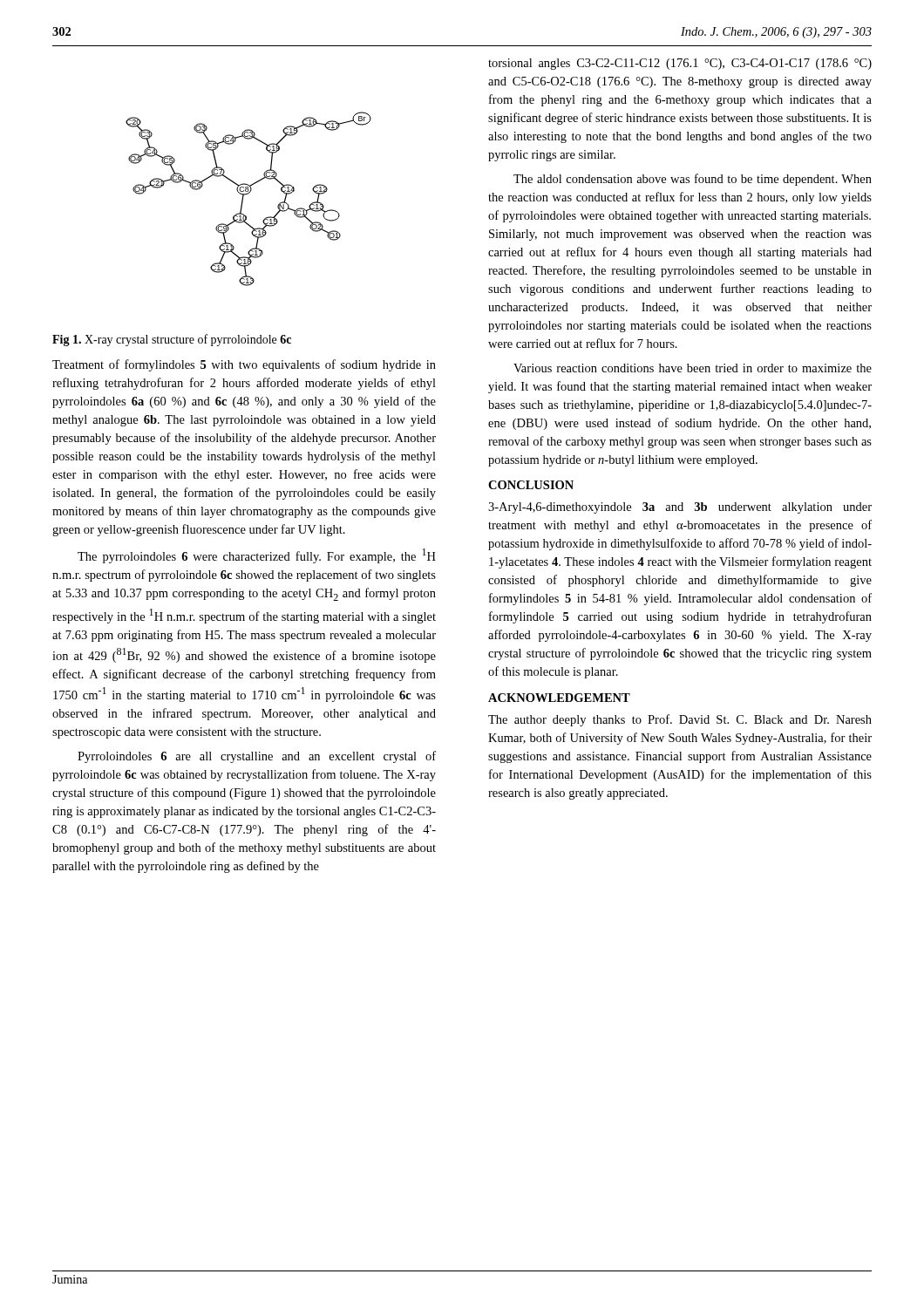This screenshot has width=924, height=1308.
Task: Point to the element starting "Pyrroloindoles 6 are"
Action: [244, 811]
